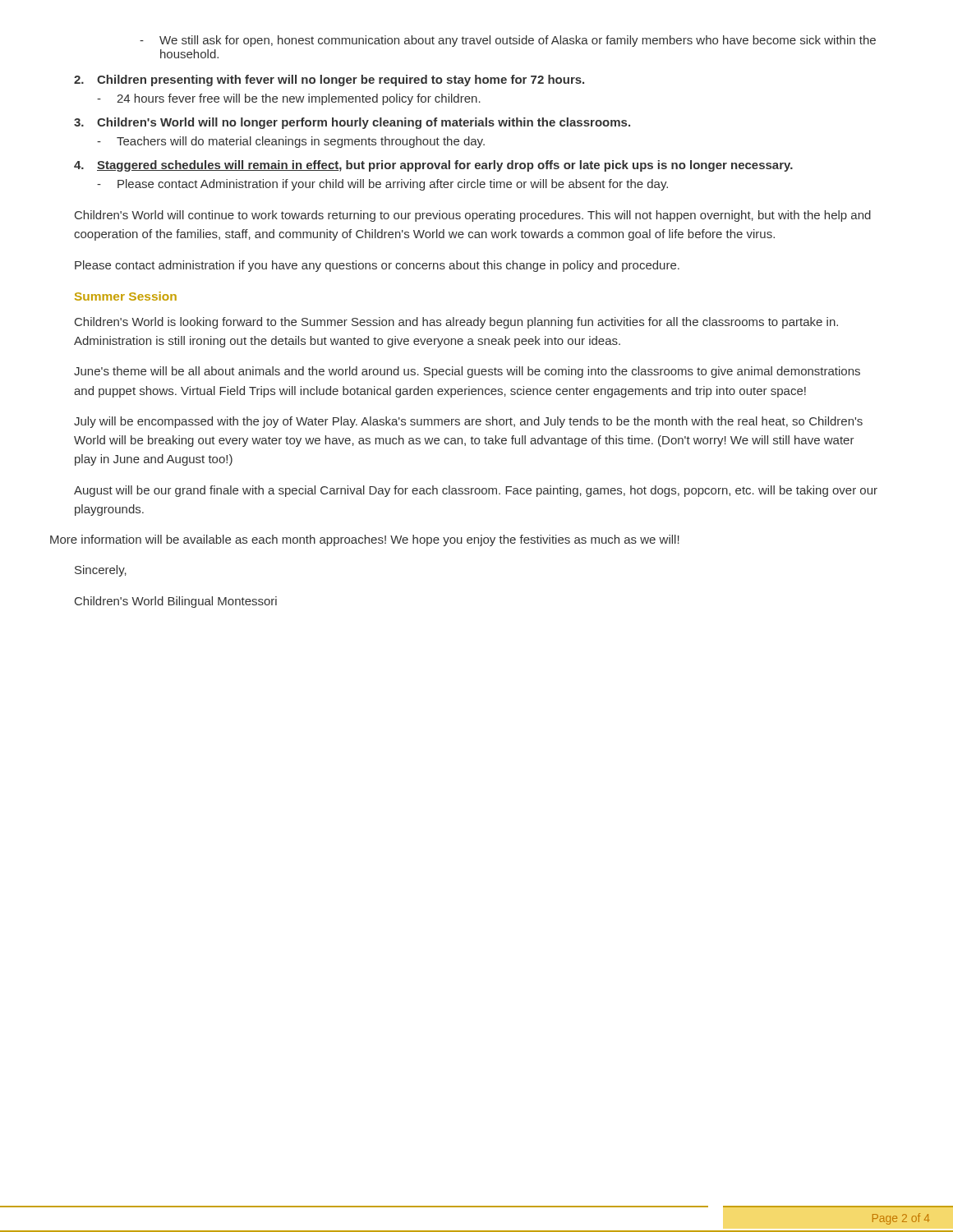
Task: Point to the block beginning "3. Children's World will no longer perform"
Action: 476,131
